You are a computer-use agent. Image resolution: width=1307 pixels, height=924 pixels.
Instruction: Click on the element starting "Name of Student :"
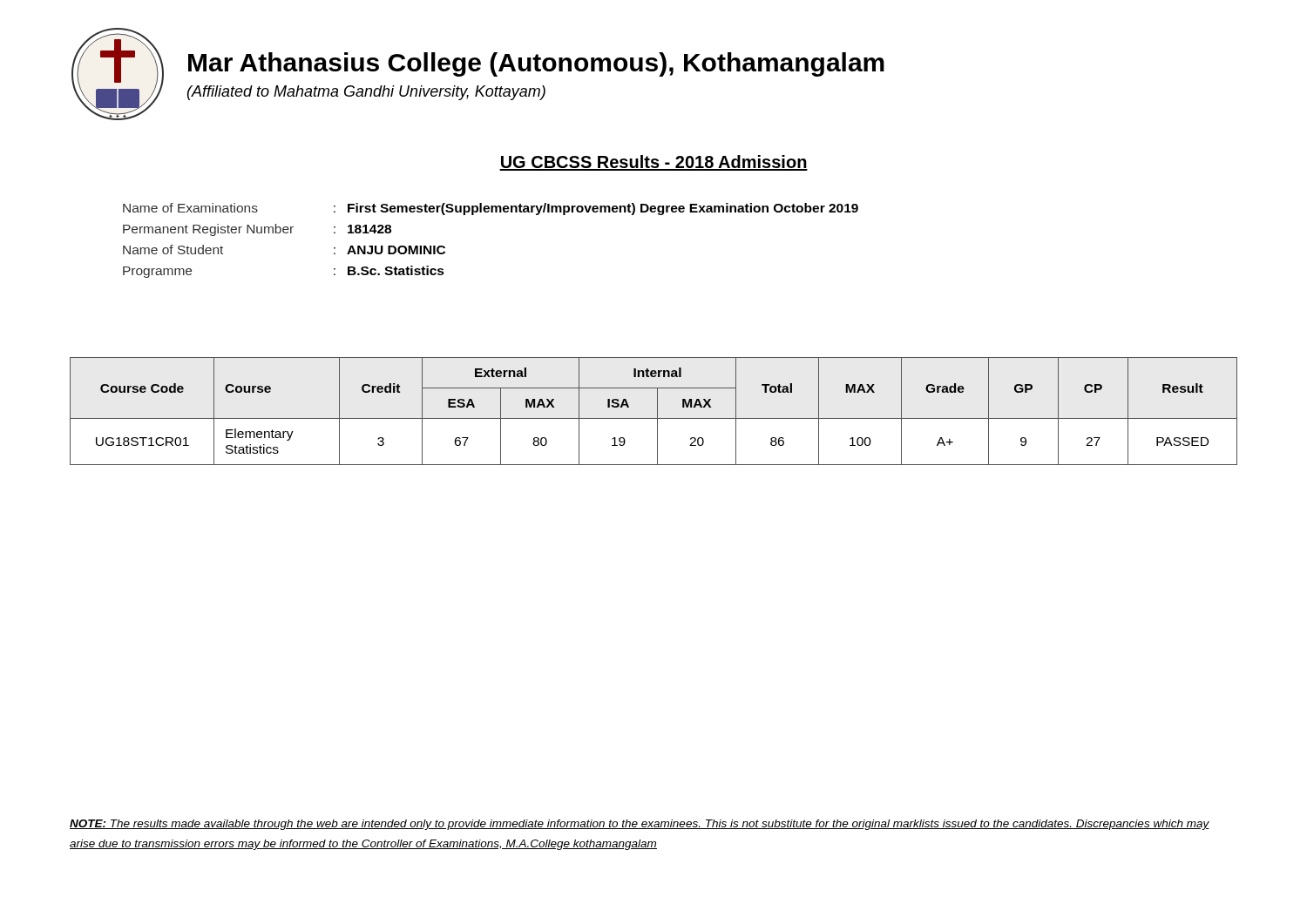click(168, 250)
